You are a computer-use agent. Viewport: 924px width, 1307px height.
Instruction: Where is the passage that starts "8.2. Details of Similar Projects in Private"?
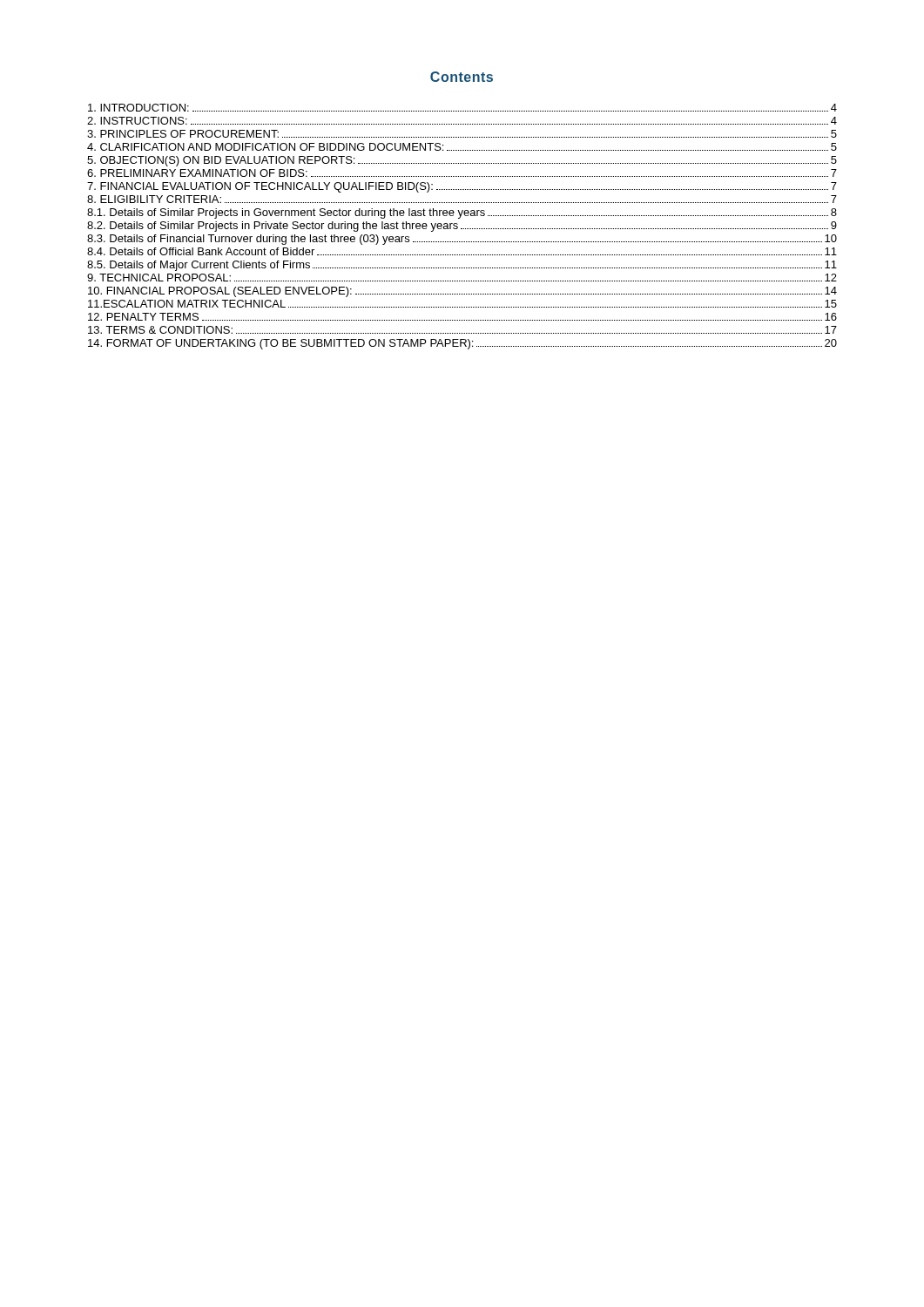[x=462, y=225]
